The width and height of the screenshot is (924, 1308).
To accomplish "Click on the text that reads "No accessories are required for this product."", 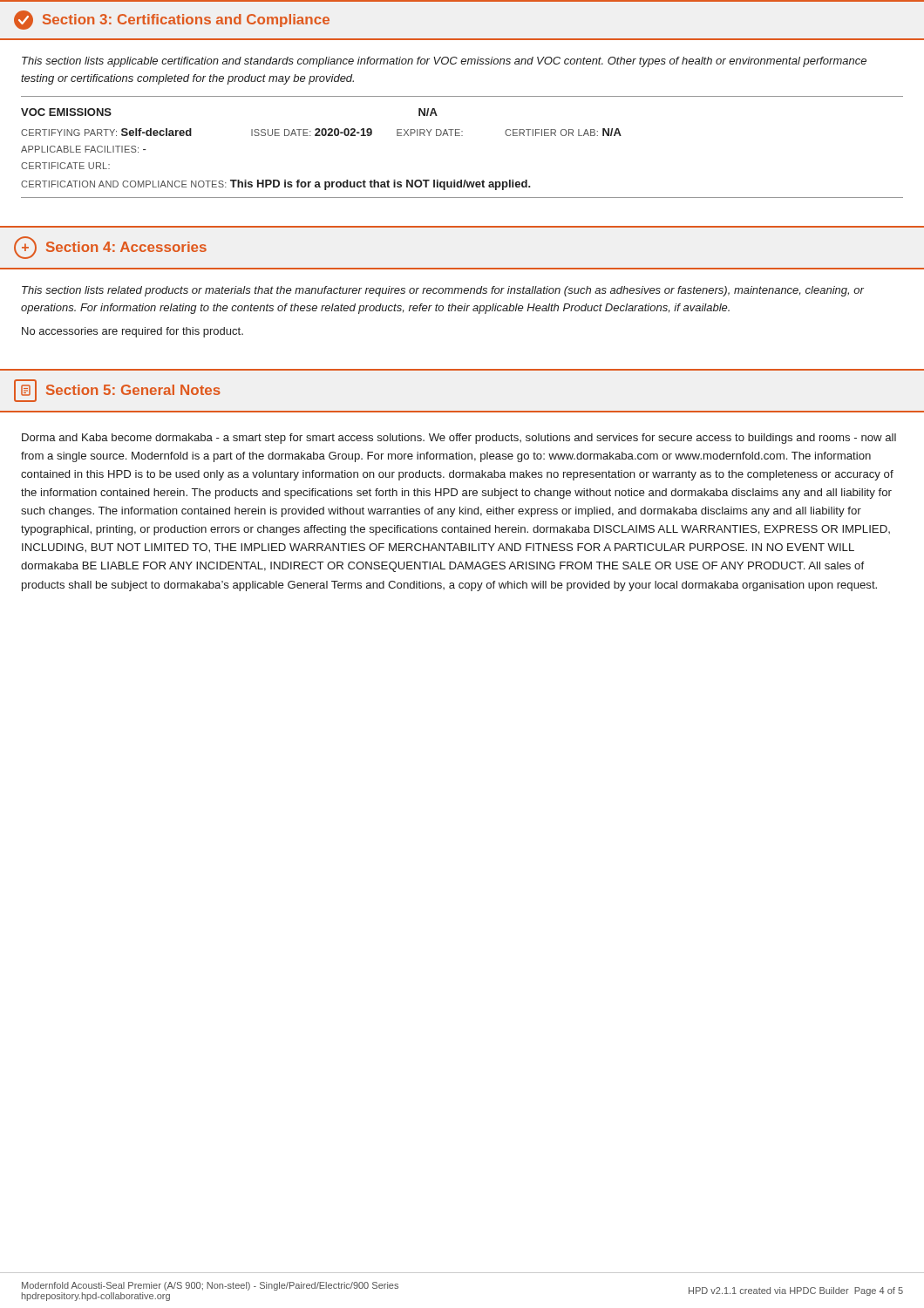I will click(x=132, y=332).
